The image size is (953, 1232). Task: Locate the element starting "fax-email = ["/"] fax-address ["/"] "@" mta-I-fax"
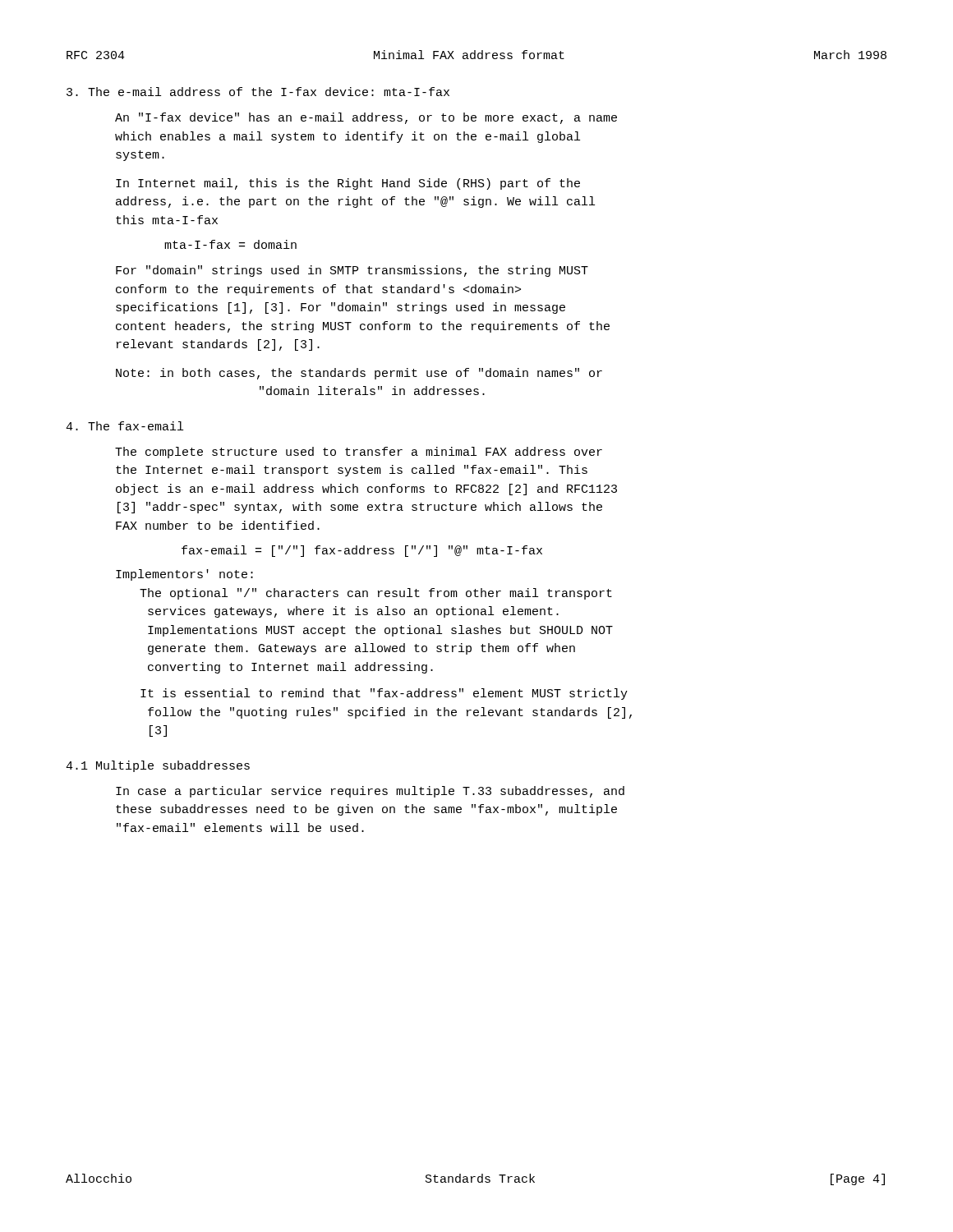pyautogui.click(x=362, y=552)
